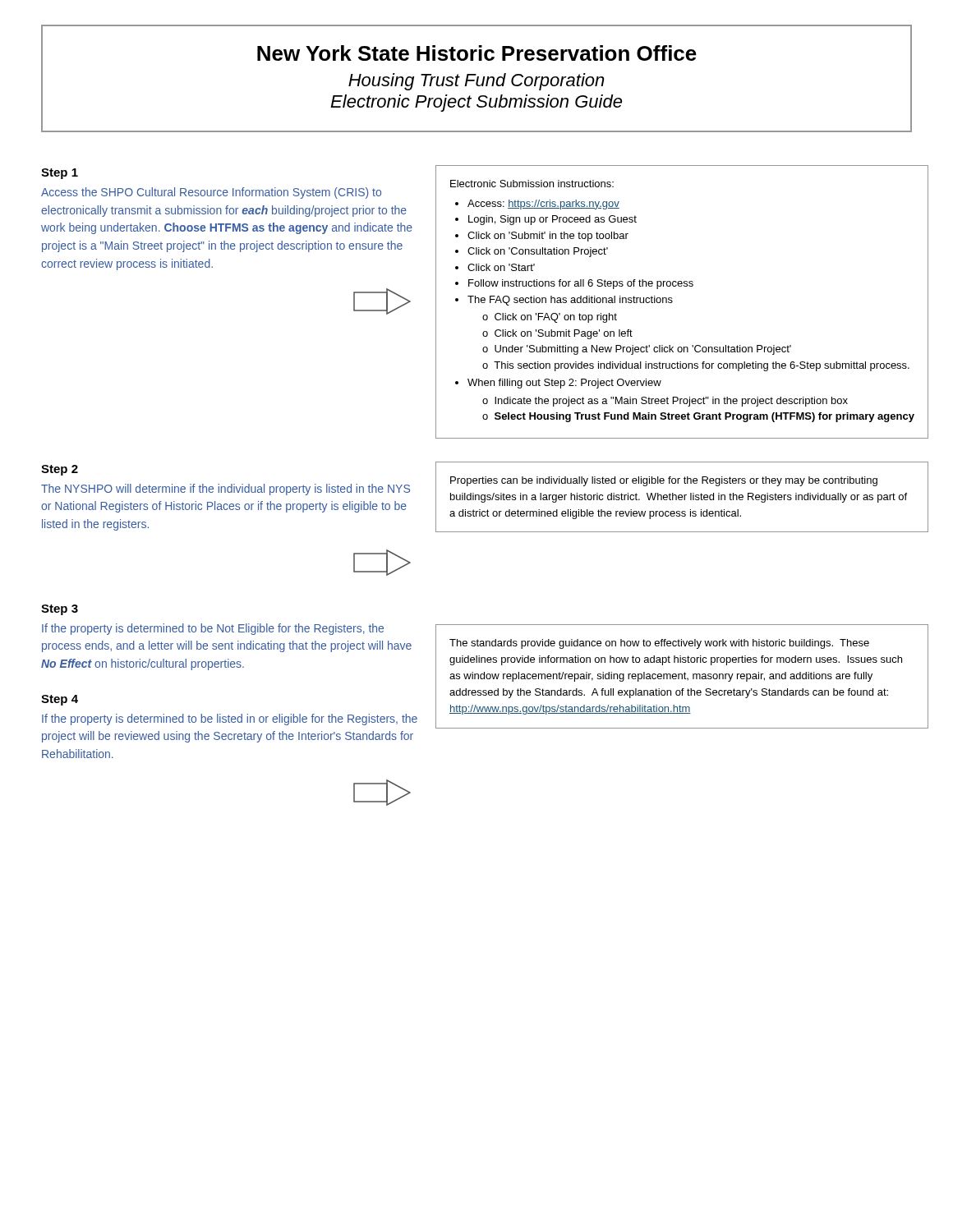
Task: Find the passage starting "Step 2"
Action: pyautogui.click(x=60, y=468)
